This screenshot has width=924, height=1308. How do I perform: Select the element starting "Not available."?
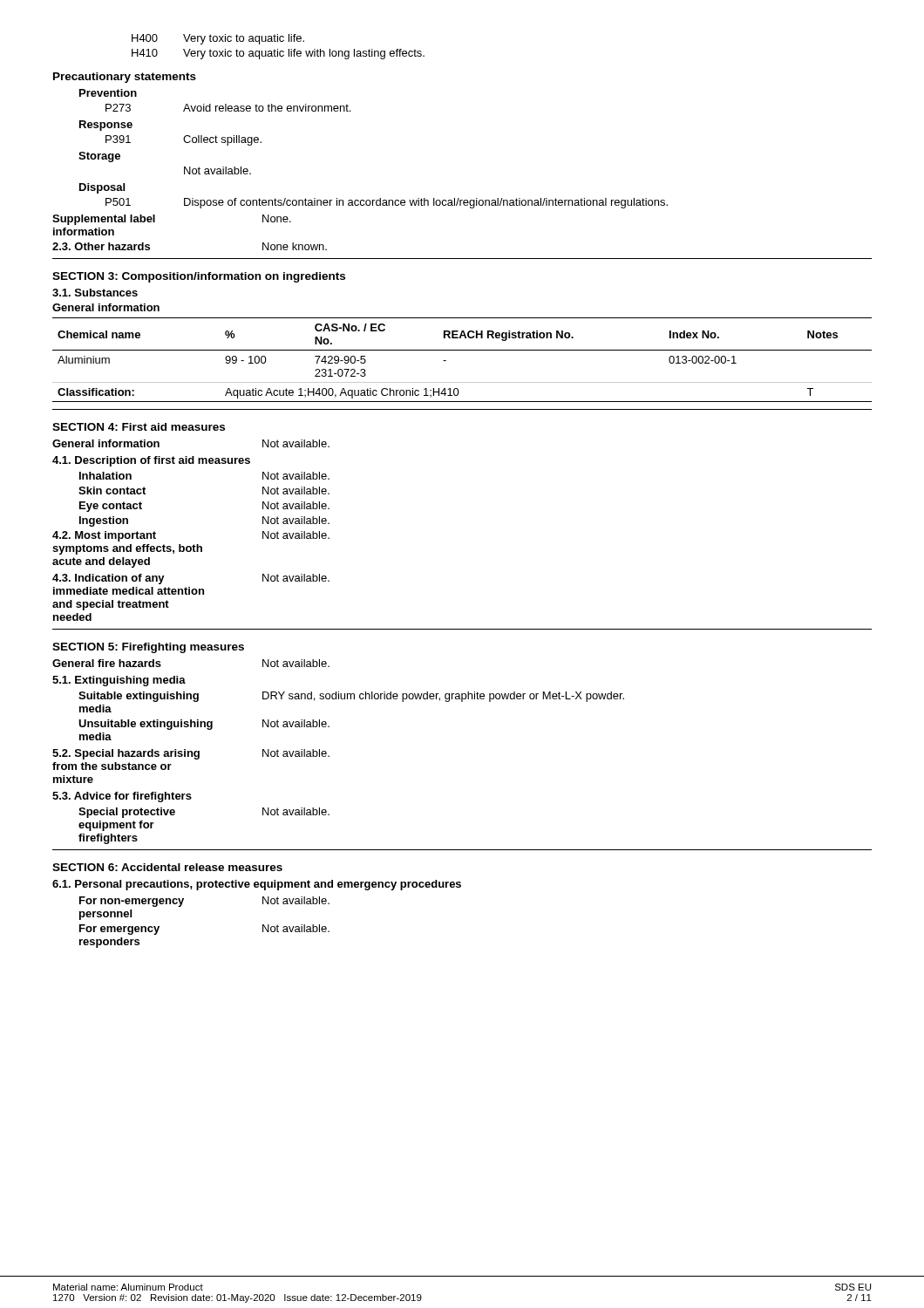217,170
